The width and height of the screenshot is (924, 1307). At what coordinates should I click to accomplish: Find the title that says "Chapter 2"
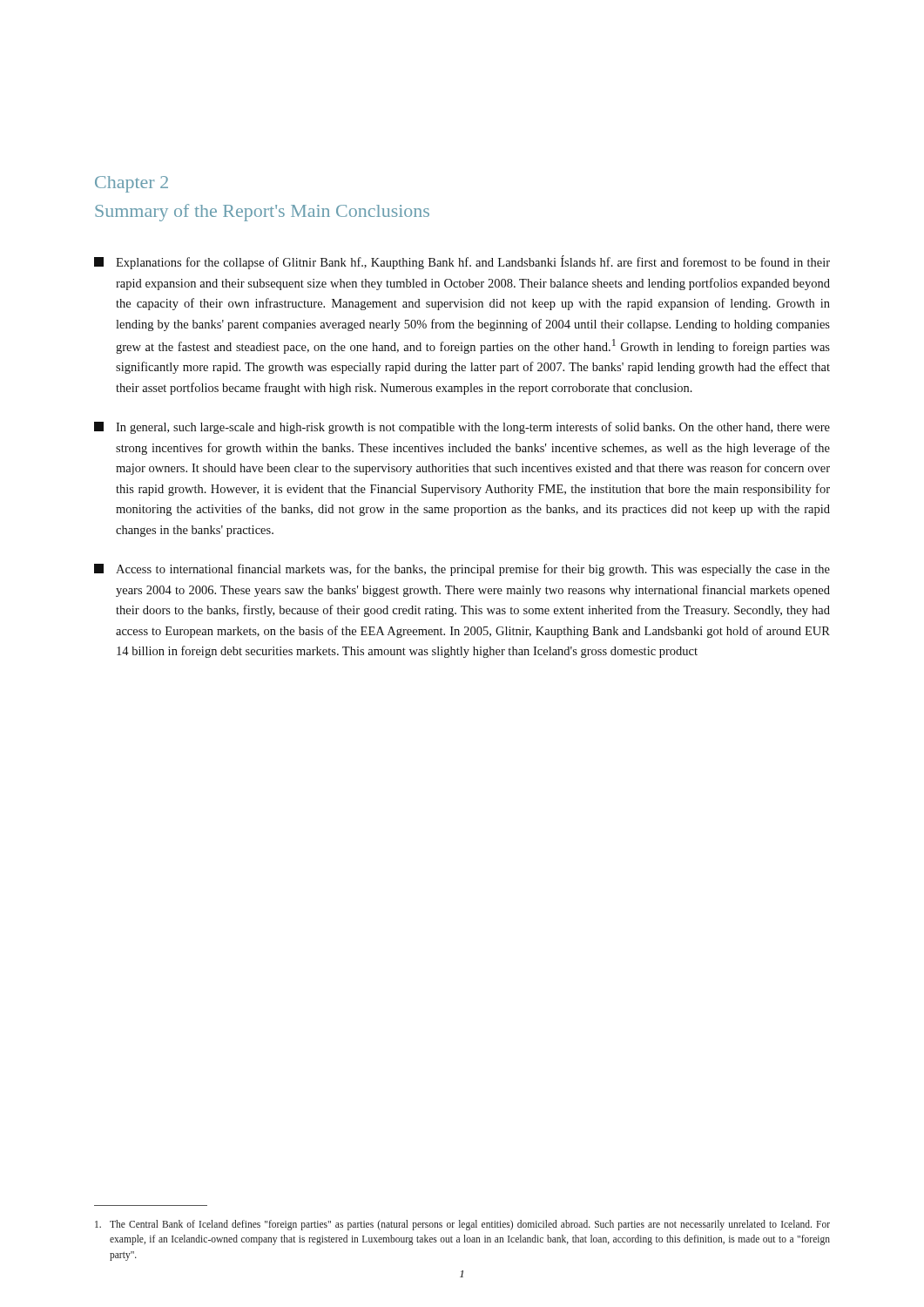[132, 182]
